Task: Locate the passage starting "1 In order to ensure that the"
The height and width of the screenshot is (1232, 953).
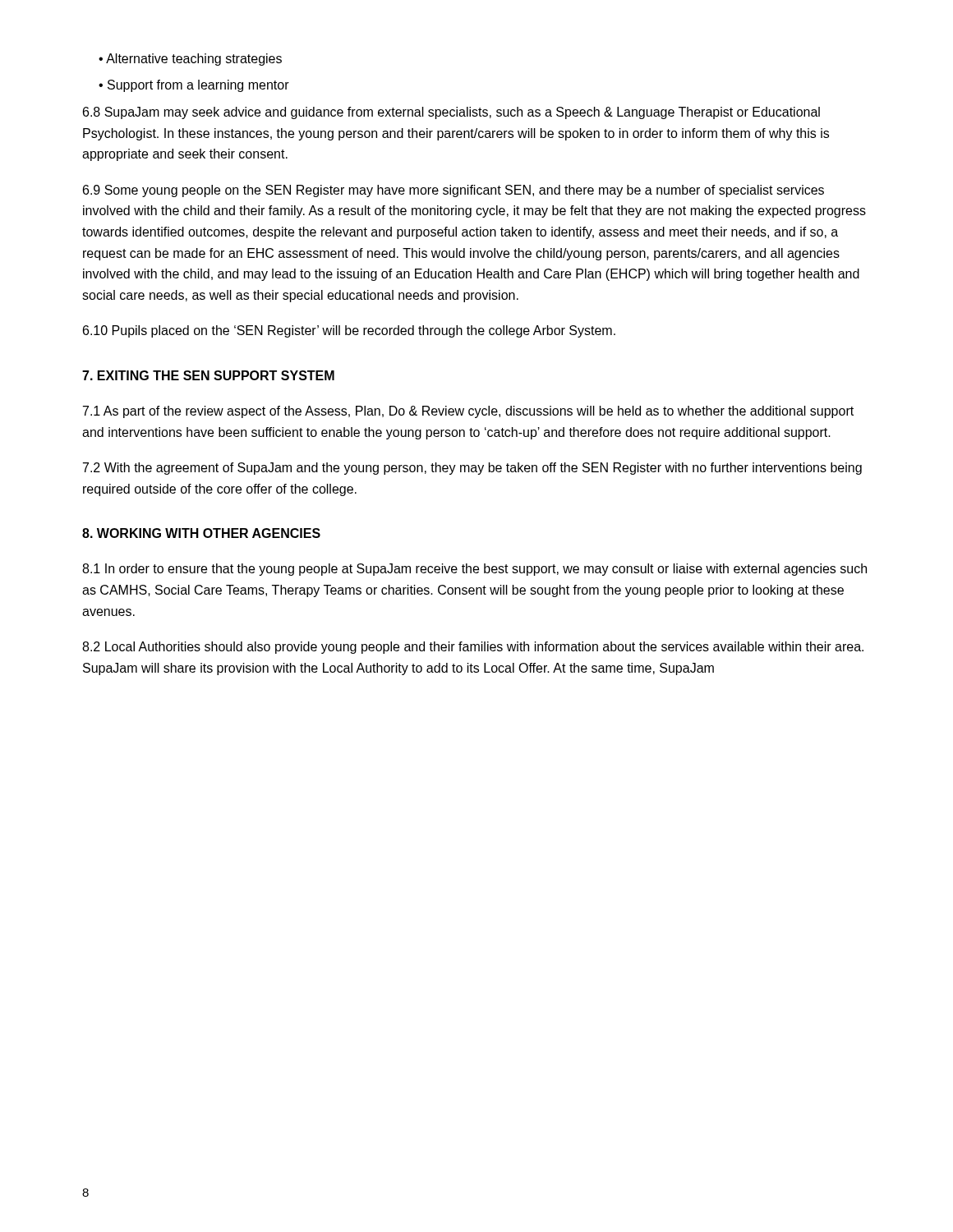Action: coord(475,590)
